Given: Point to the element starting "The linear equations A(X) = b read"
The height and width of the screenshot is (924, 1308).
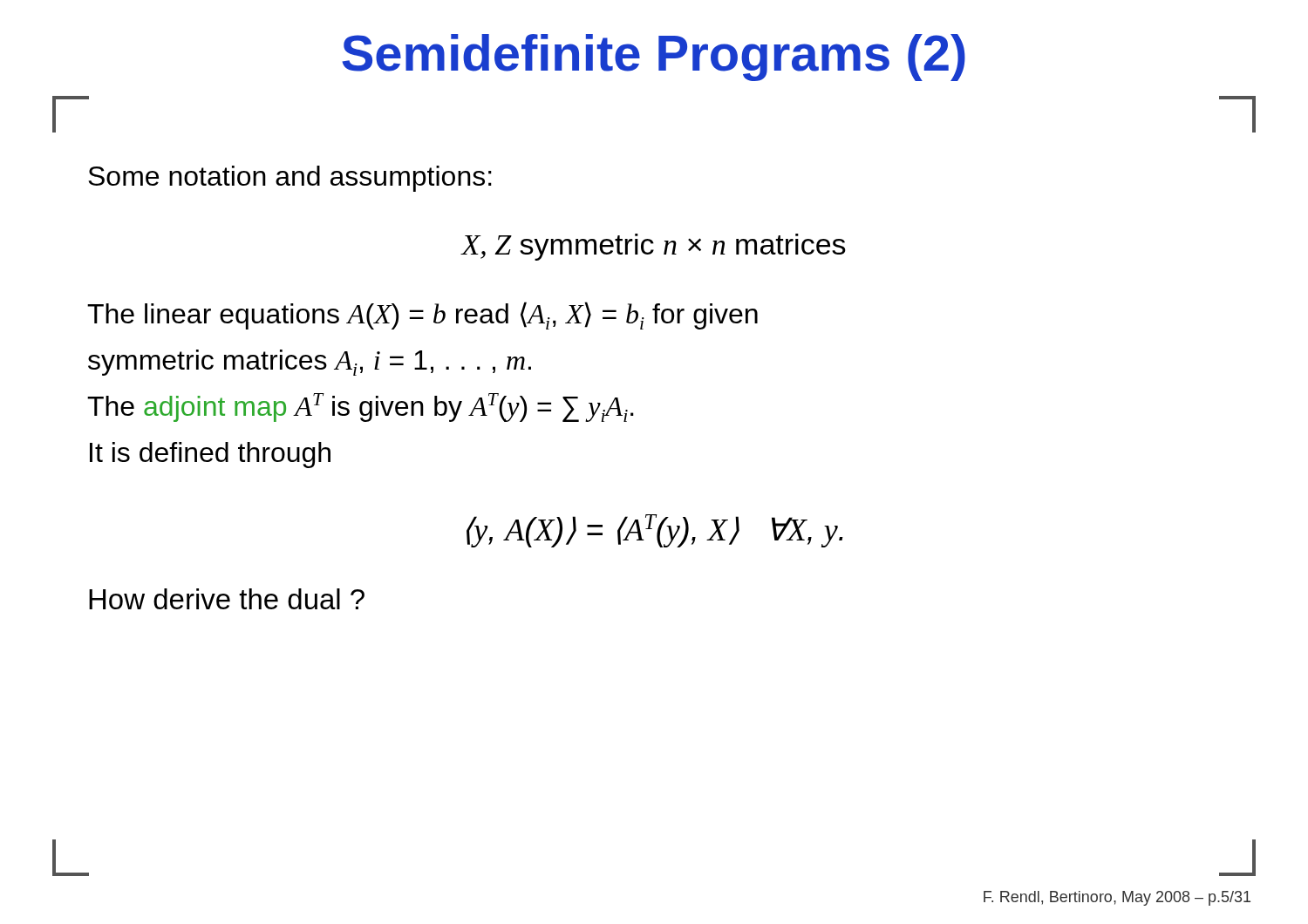Looking at the screenshot, I should [x=423, y=383].
